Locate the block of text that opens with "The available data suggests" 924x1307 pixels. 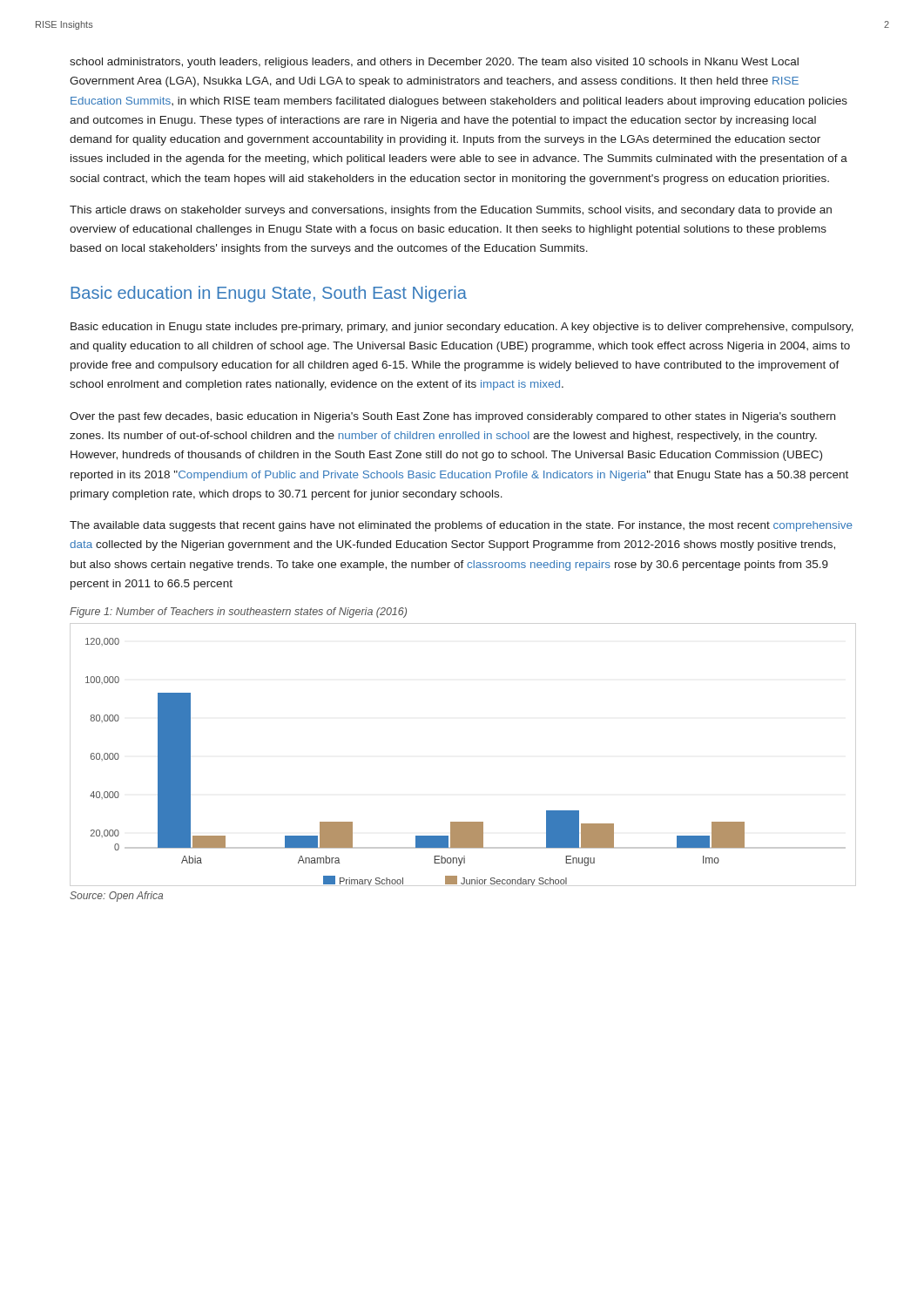pos(461,554)
